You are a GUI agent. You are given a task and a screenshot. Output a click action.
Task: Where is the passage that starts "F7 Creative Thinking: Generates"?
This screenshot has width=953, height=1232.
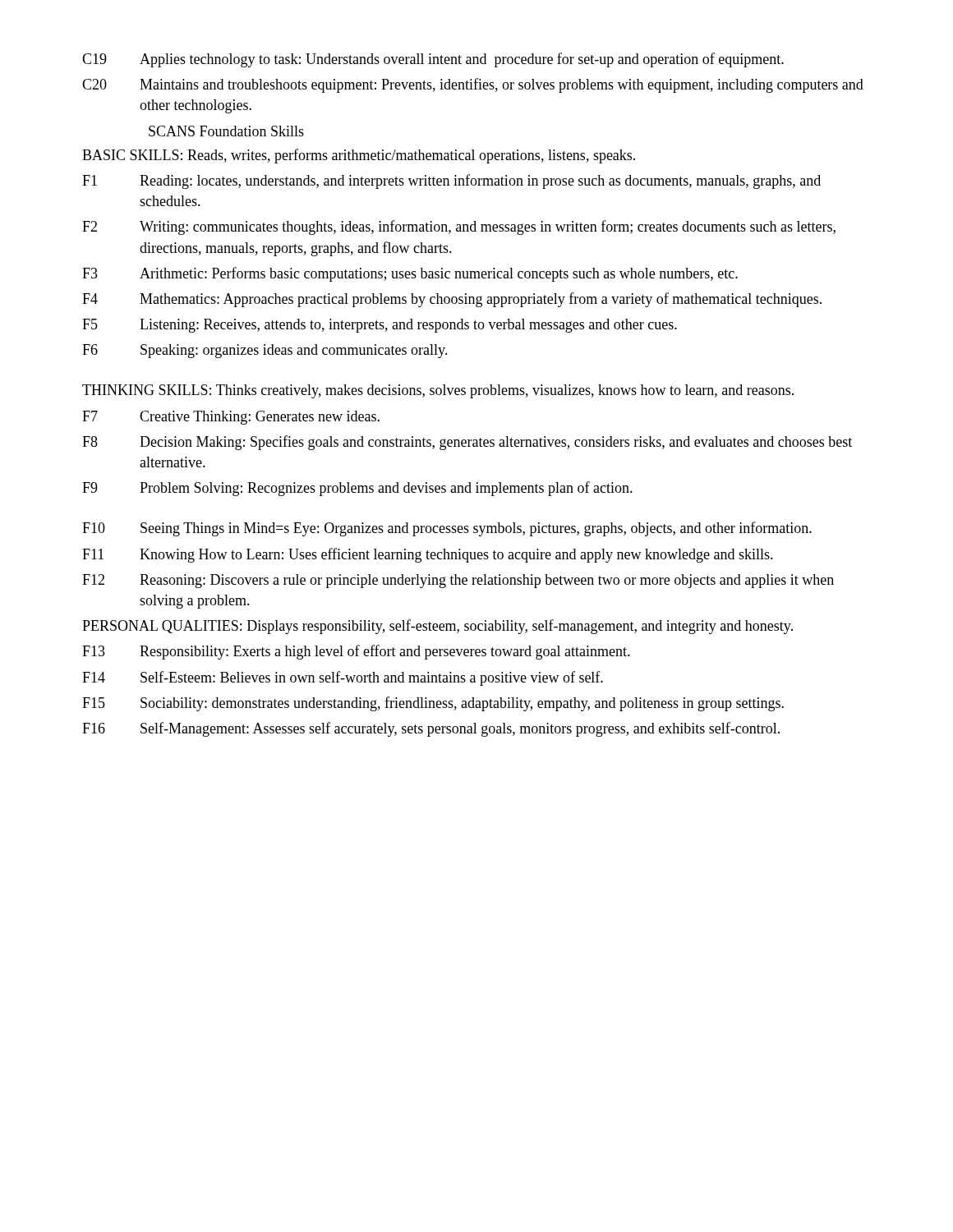(231, 418)
